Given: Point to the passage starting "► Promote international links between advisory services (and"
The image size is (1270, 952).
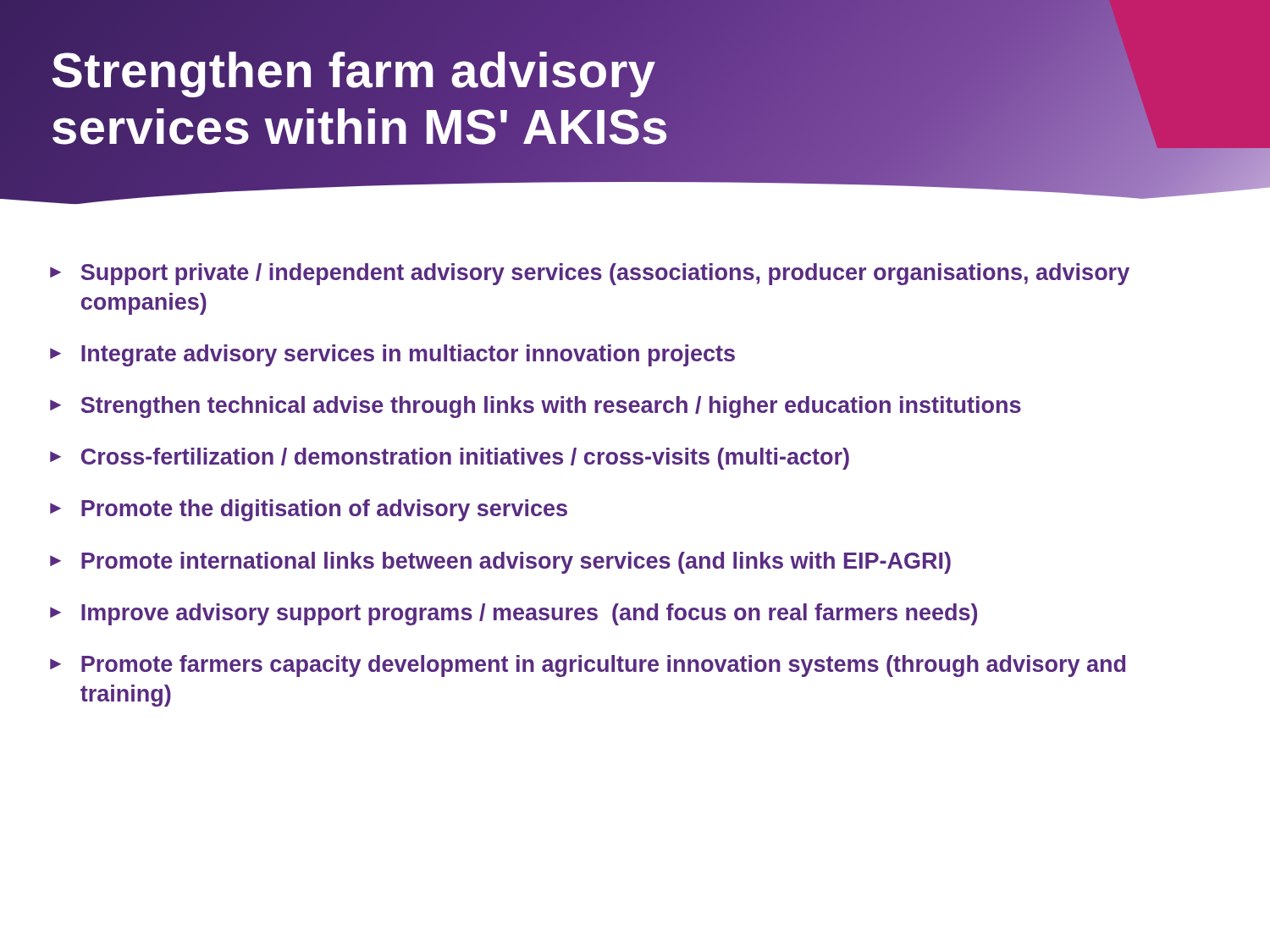Looking at the screenshot, I should click(x=499, y=561).
